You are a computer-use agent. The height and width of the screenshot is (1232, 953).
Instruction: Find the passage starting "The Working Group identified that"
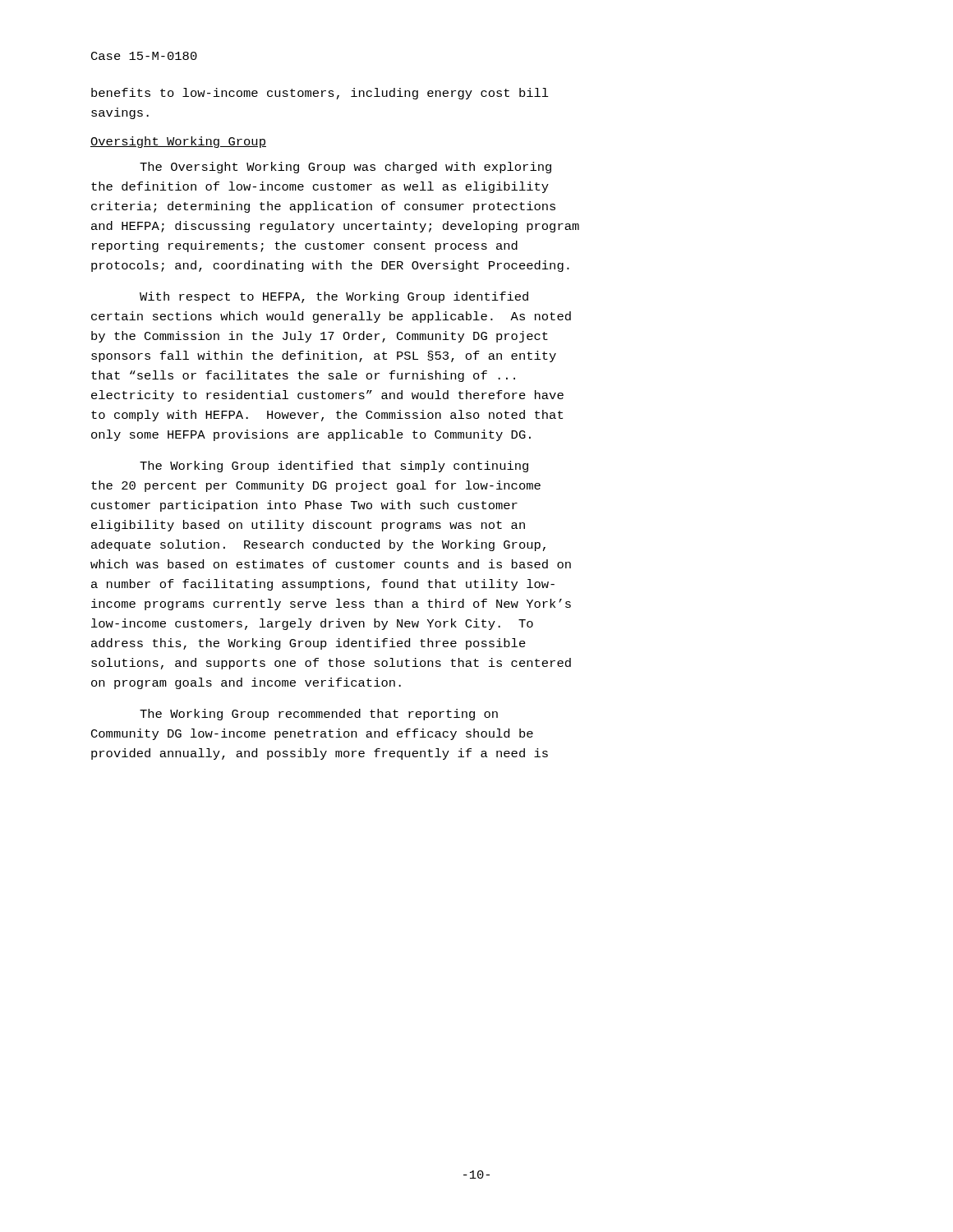[x=331, y=575]
